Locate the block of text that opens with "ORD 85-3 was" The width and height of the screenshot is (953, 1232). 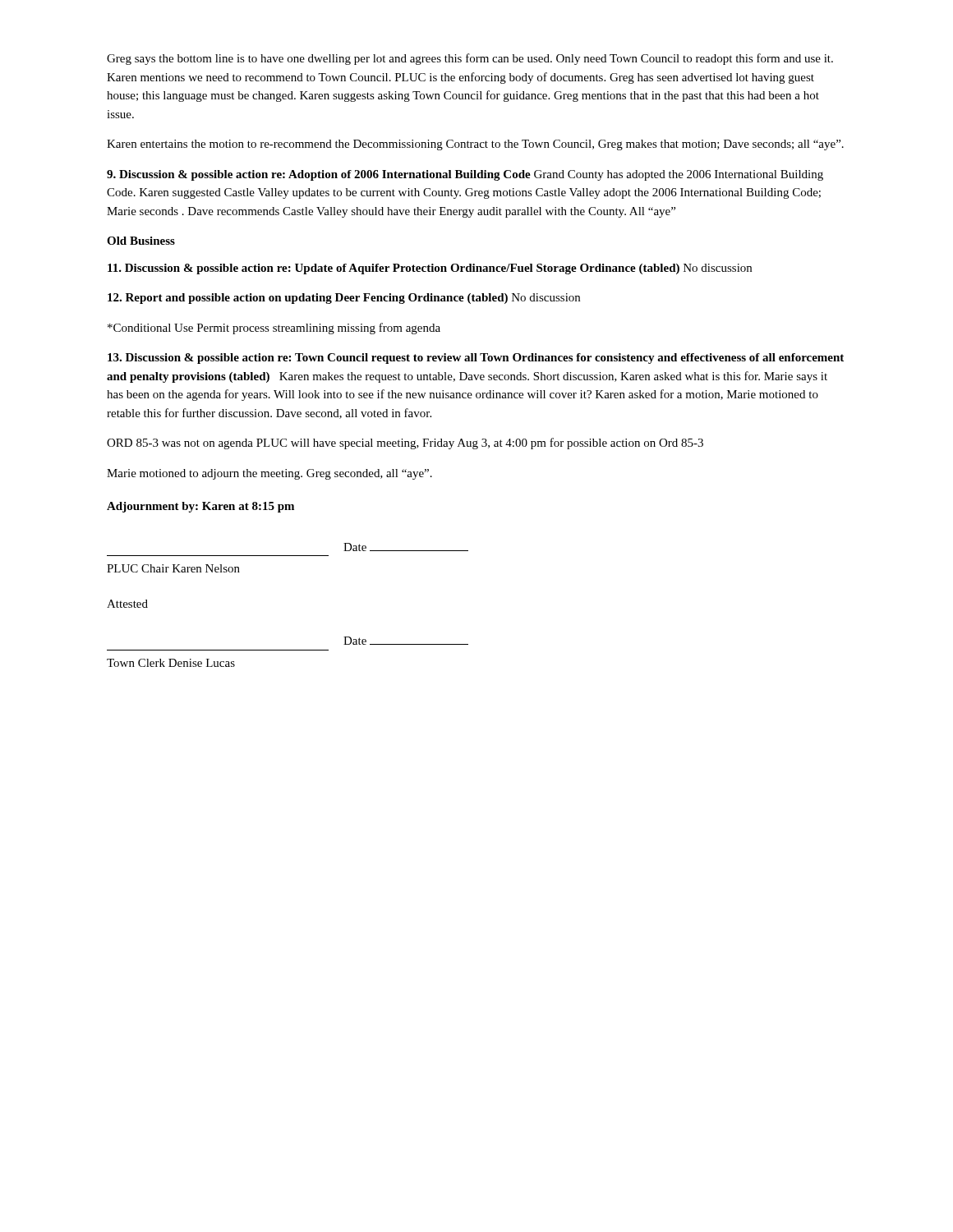[405, 443]
